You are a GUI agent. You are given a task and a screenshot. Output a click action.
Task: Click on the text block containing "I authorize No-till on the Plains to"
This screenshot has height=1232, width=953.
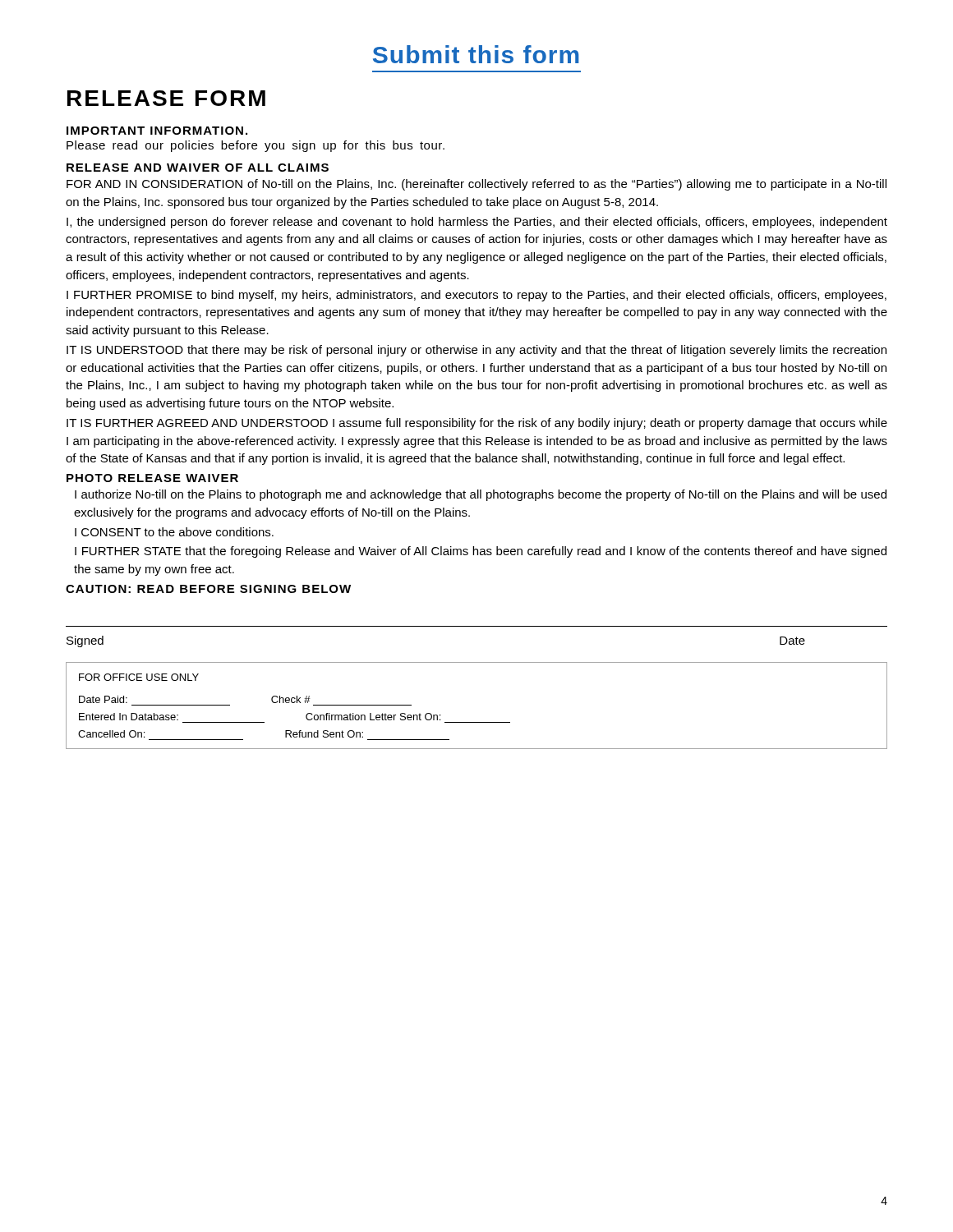click(481, 495)
